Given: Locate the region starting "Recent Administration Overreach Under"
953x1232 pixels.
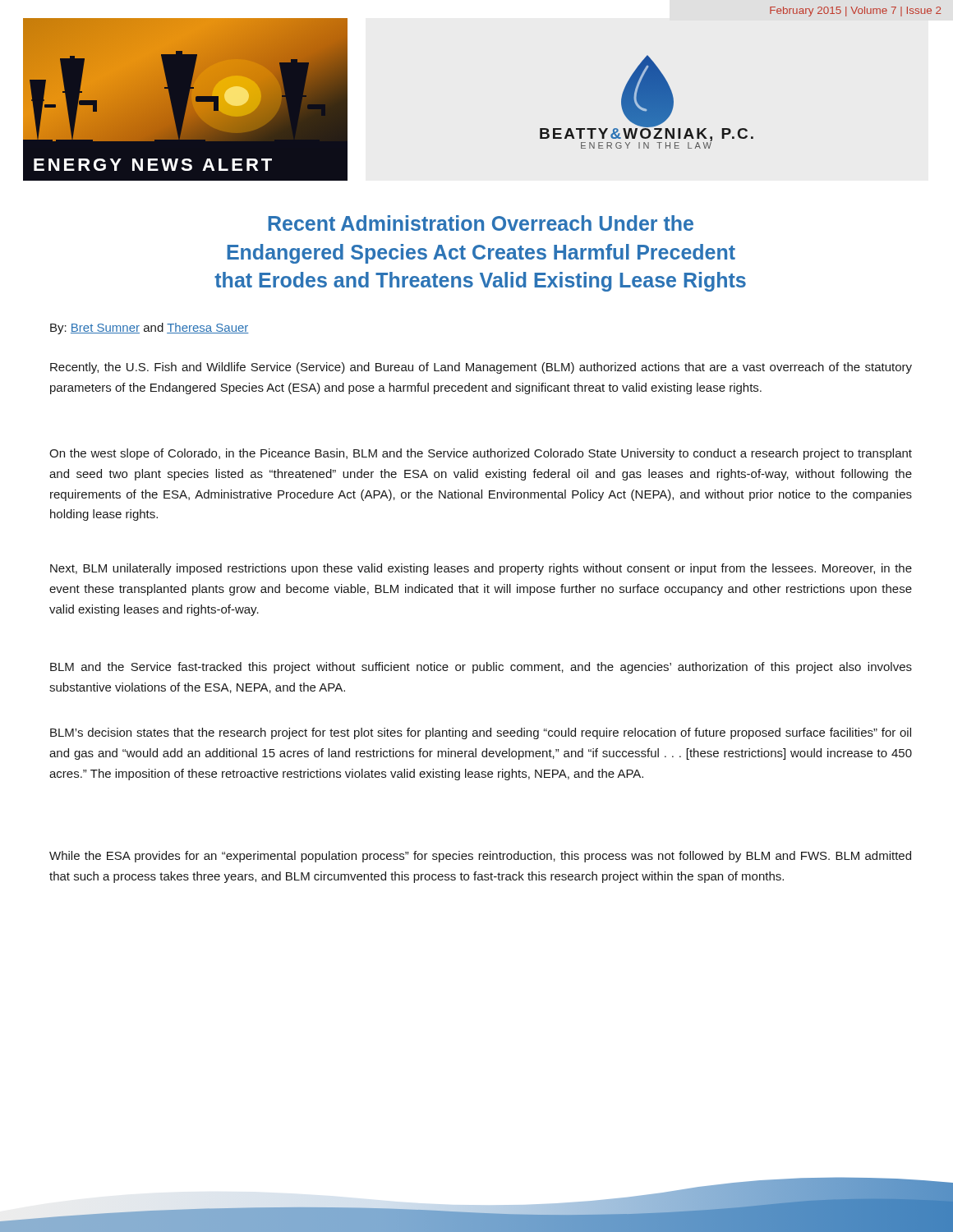Looking at the screenshot, I should [x=481, y=252].
